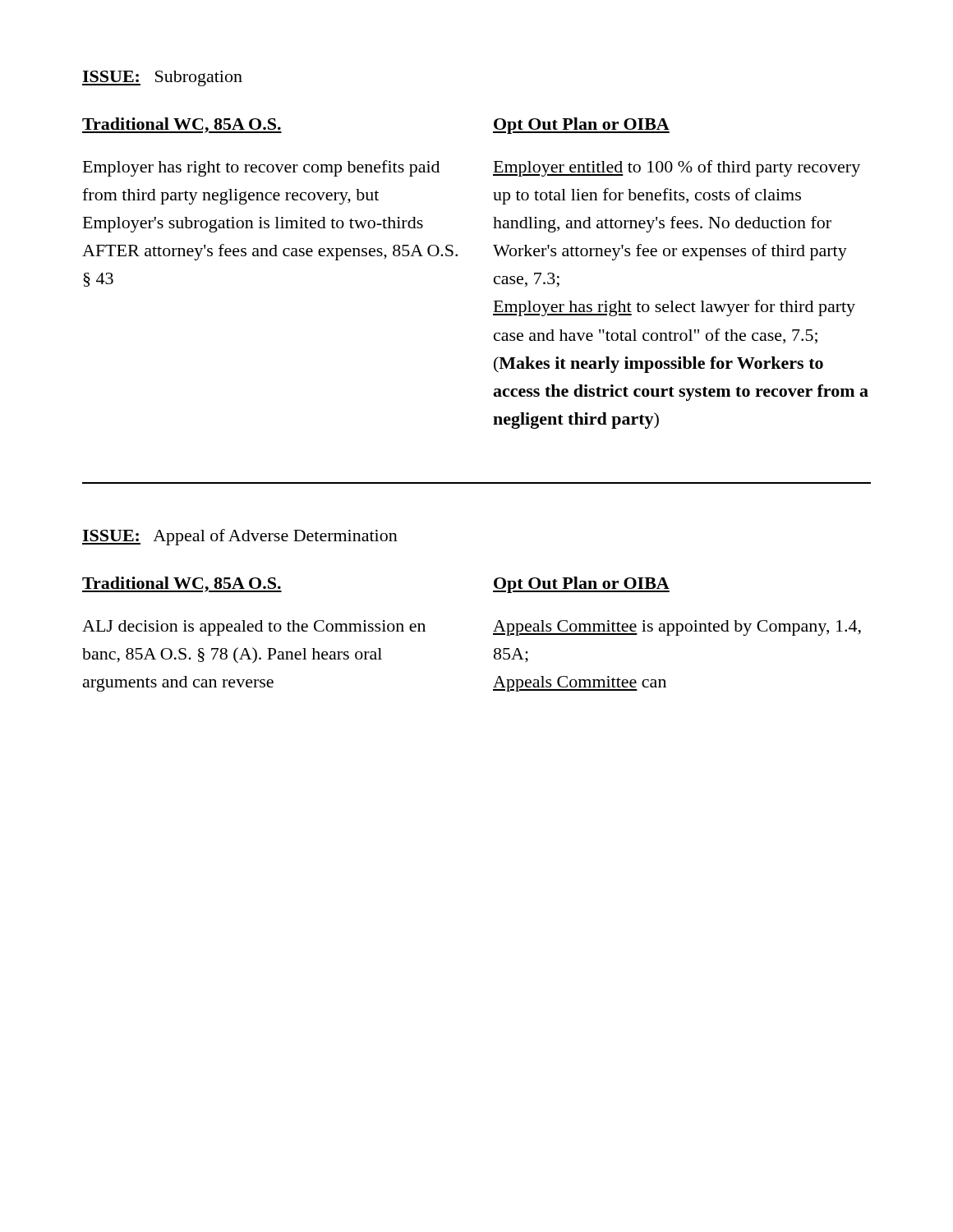Locate the text block that reads "Employer entitled to"
This screenshot has height=1232, width=953.
click(681, 292)
